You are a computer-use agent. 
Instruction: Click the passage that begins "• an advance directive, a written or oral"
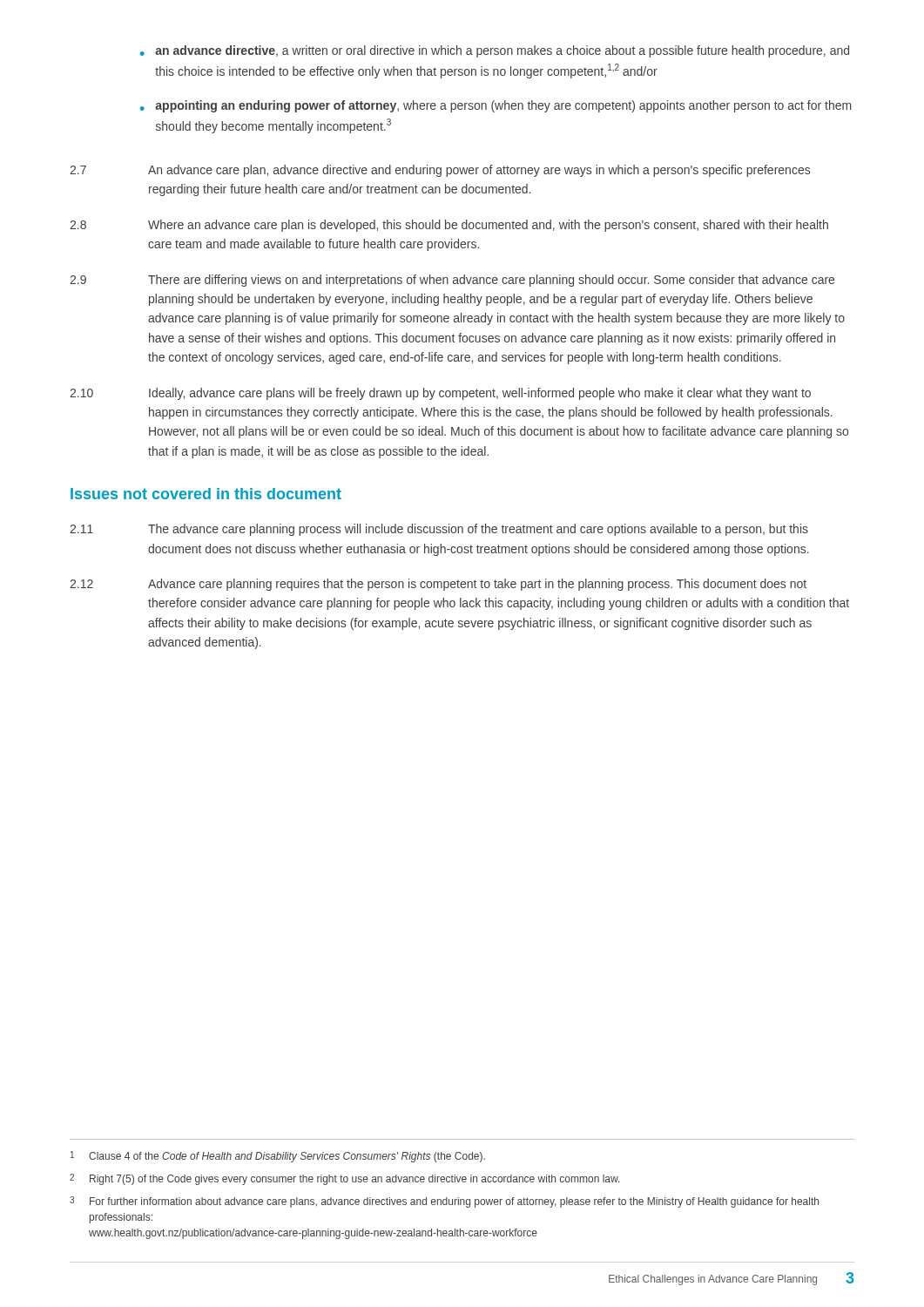tap(497, 61)
